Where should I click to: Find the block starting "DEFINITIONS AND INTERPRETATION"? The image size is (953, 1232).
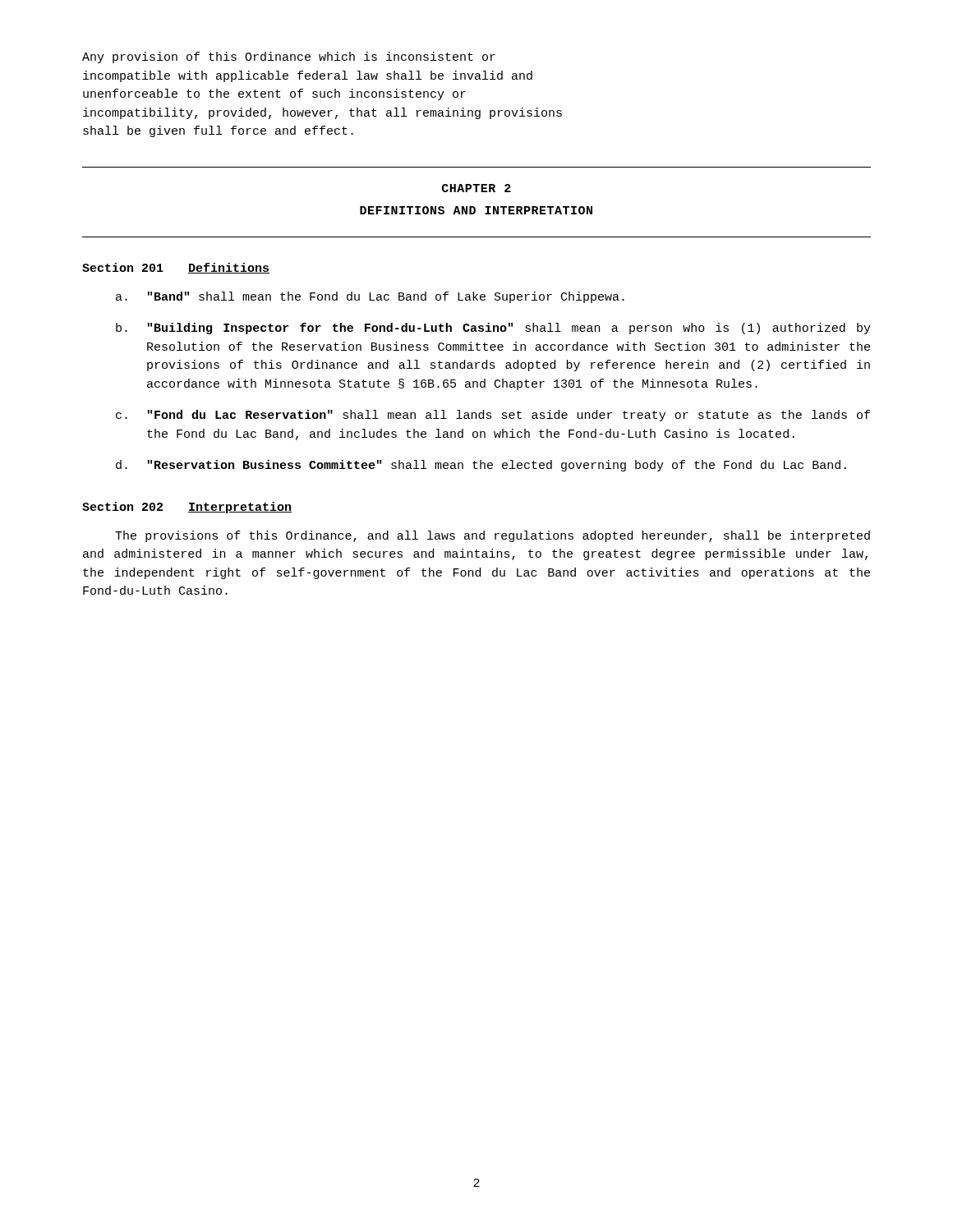(x=476, y=211)
